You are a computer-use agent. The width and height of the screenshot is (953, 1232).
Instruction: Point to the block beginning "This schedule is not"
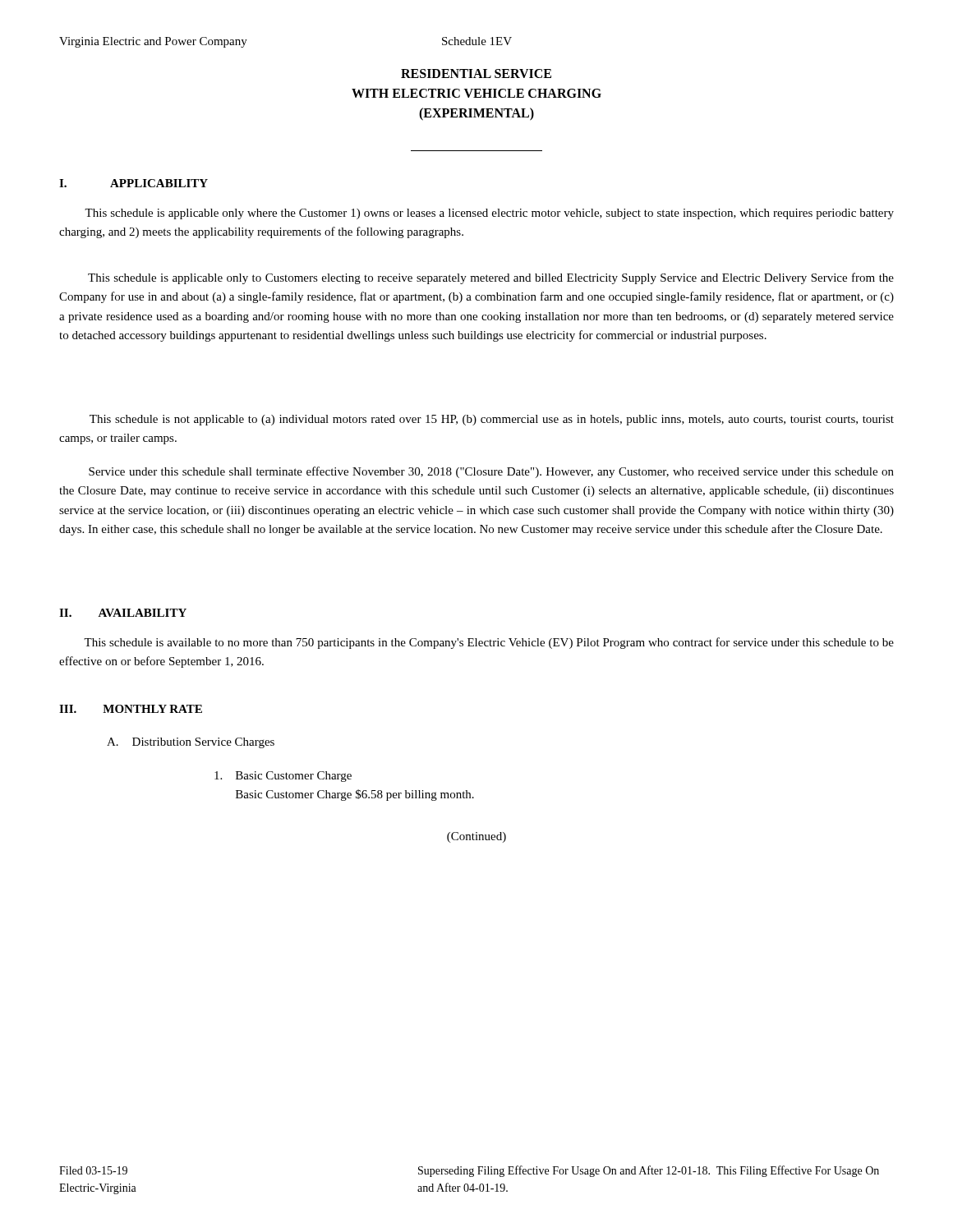[x=476, y=428]
